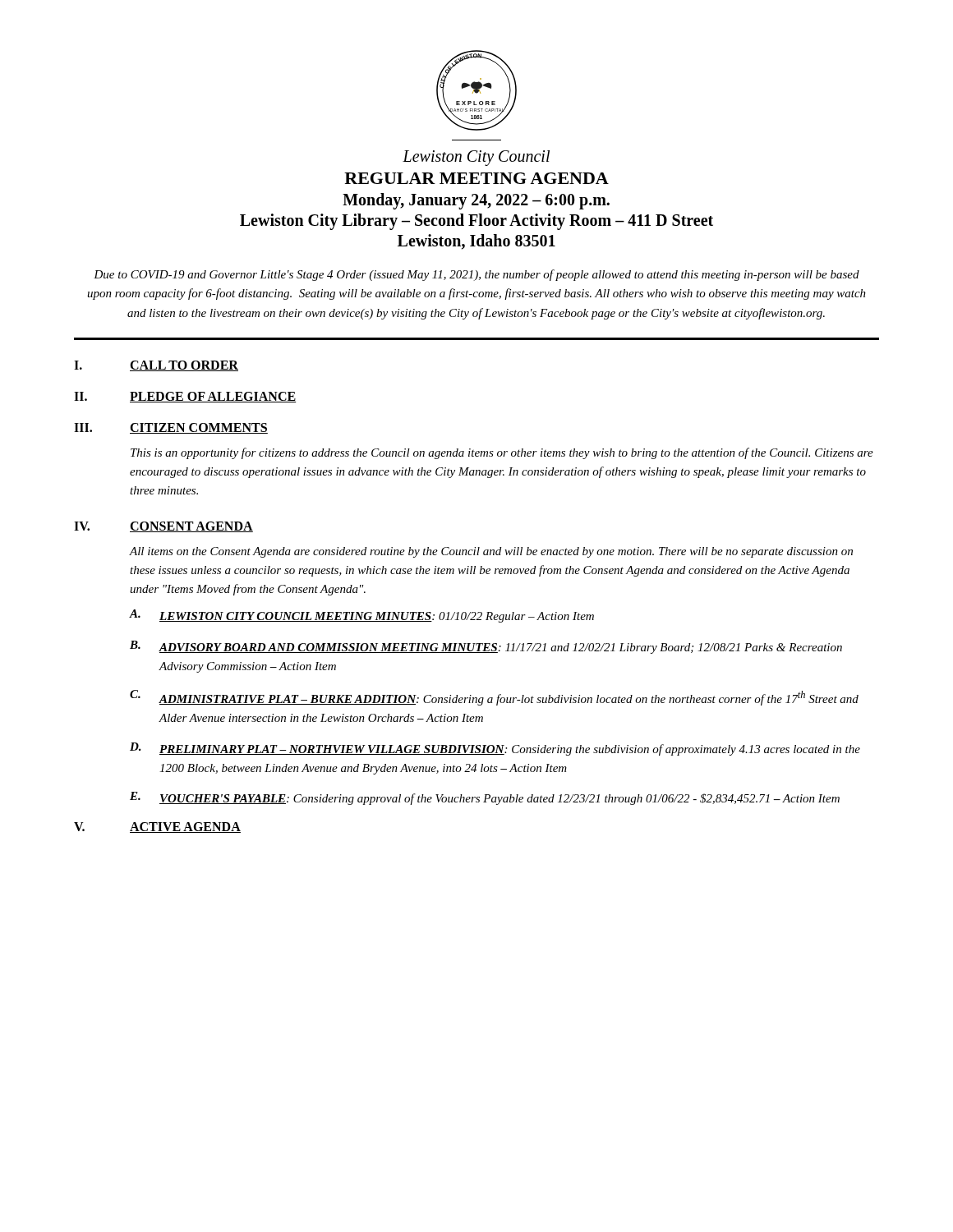Click the logo

coord(476,92)
